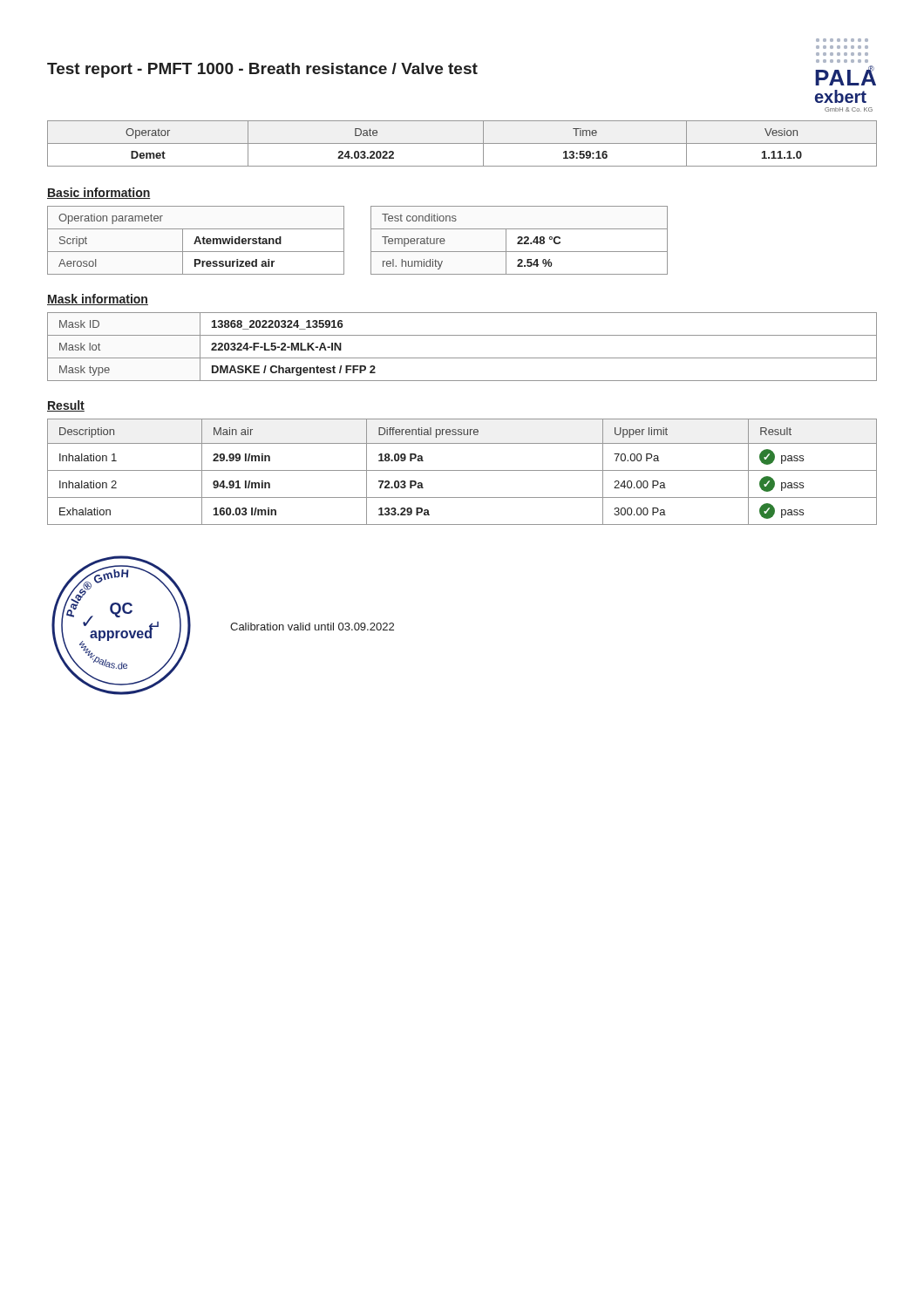Find the table that mentions "Pressurized air"
This screenshot has height=1308, width=924.
(x=196, y=240)
